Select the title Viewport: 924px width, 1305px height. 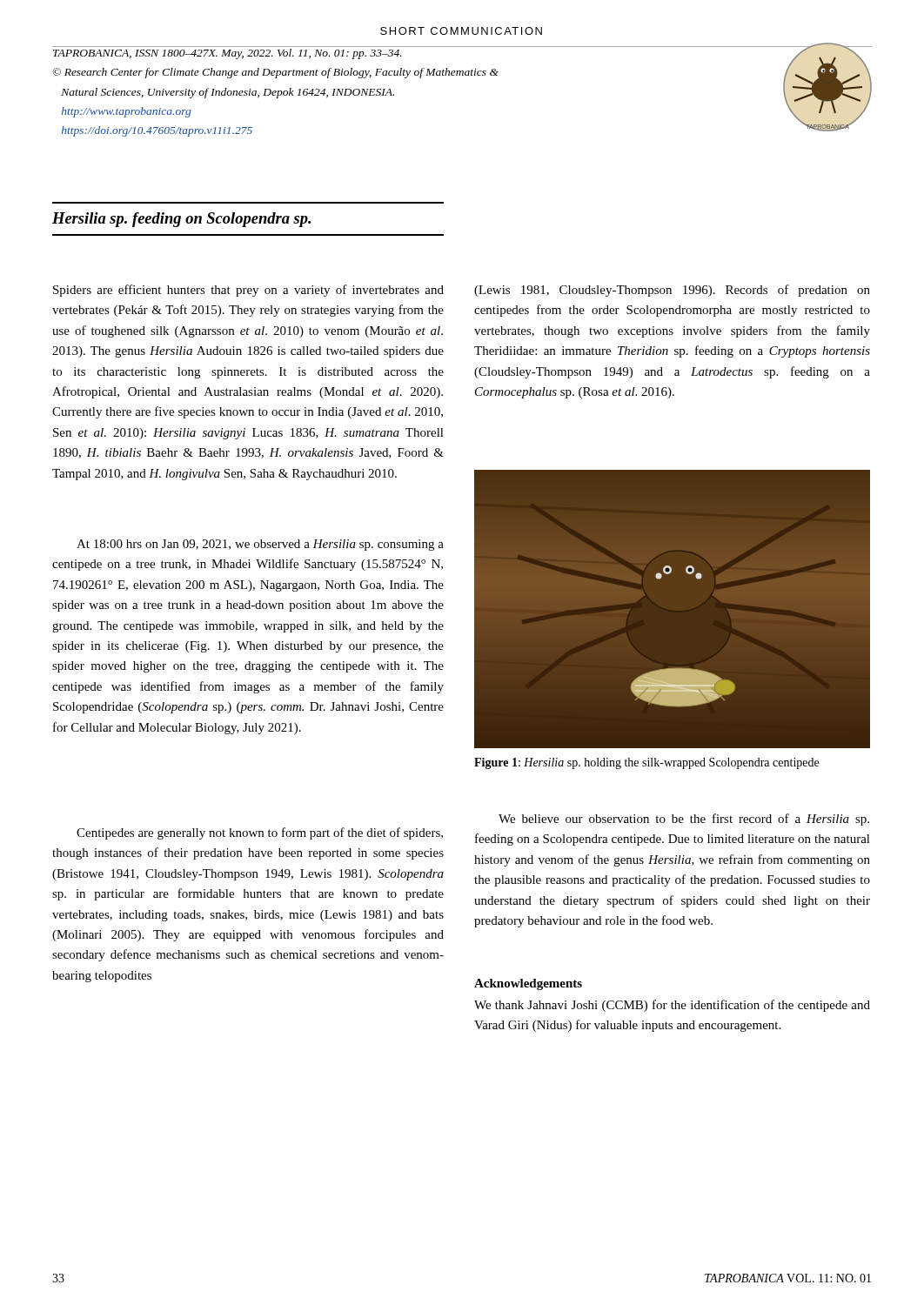[x=248, y=219]
